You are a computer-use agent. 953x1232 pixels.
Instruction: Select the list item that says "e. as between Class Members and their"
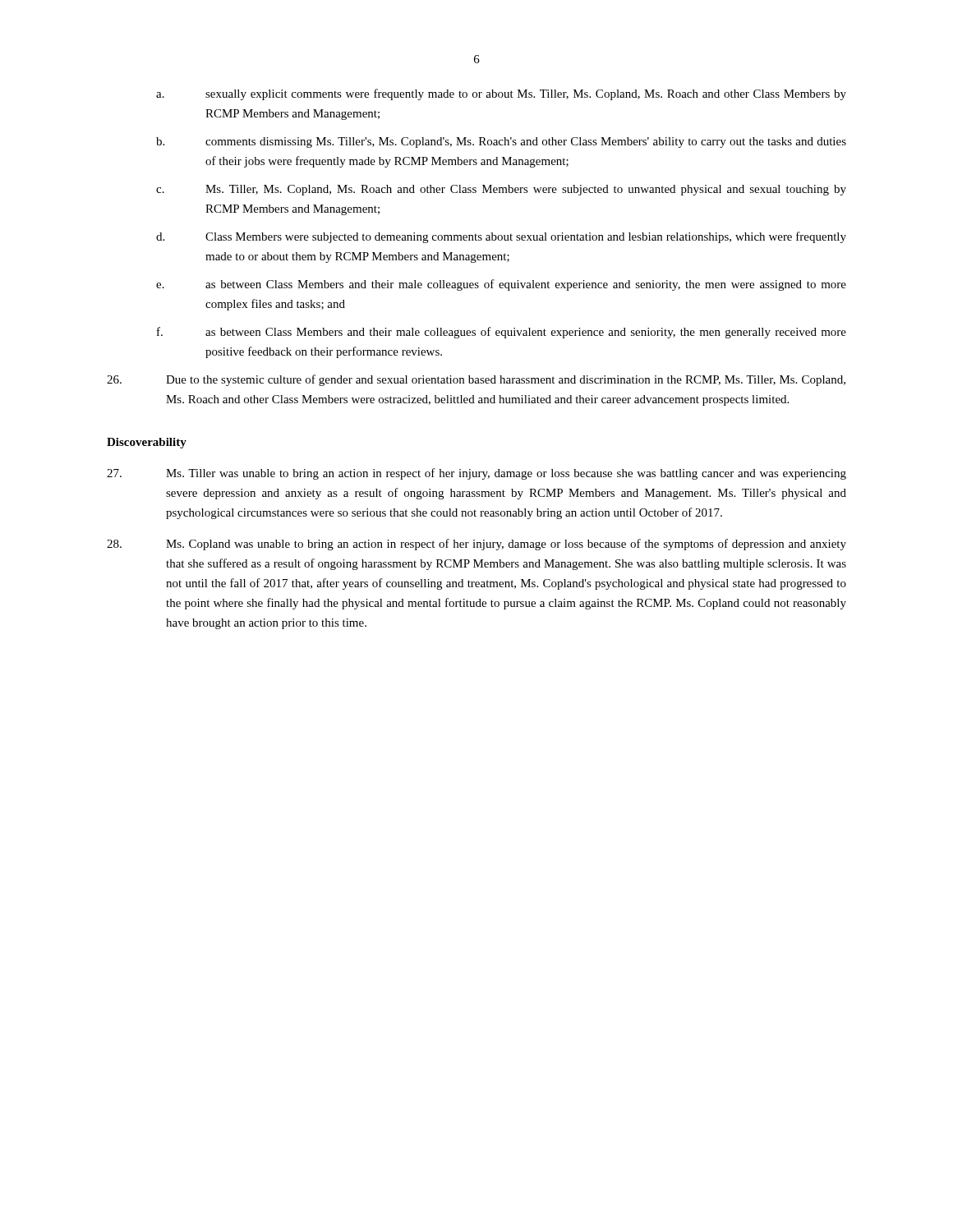coord(501,294)
